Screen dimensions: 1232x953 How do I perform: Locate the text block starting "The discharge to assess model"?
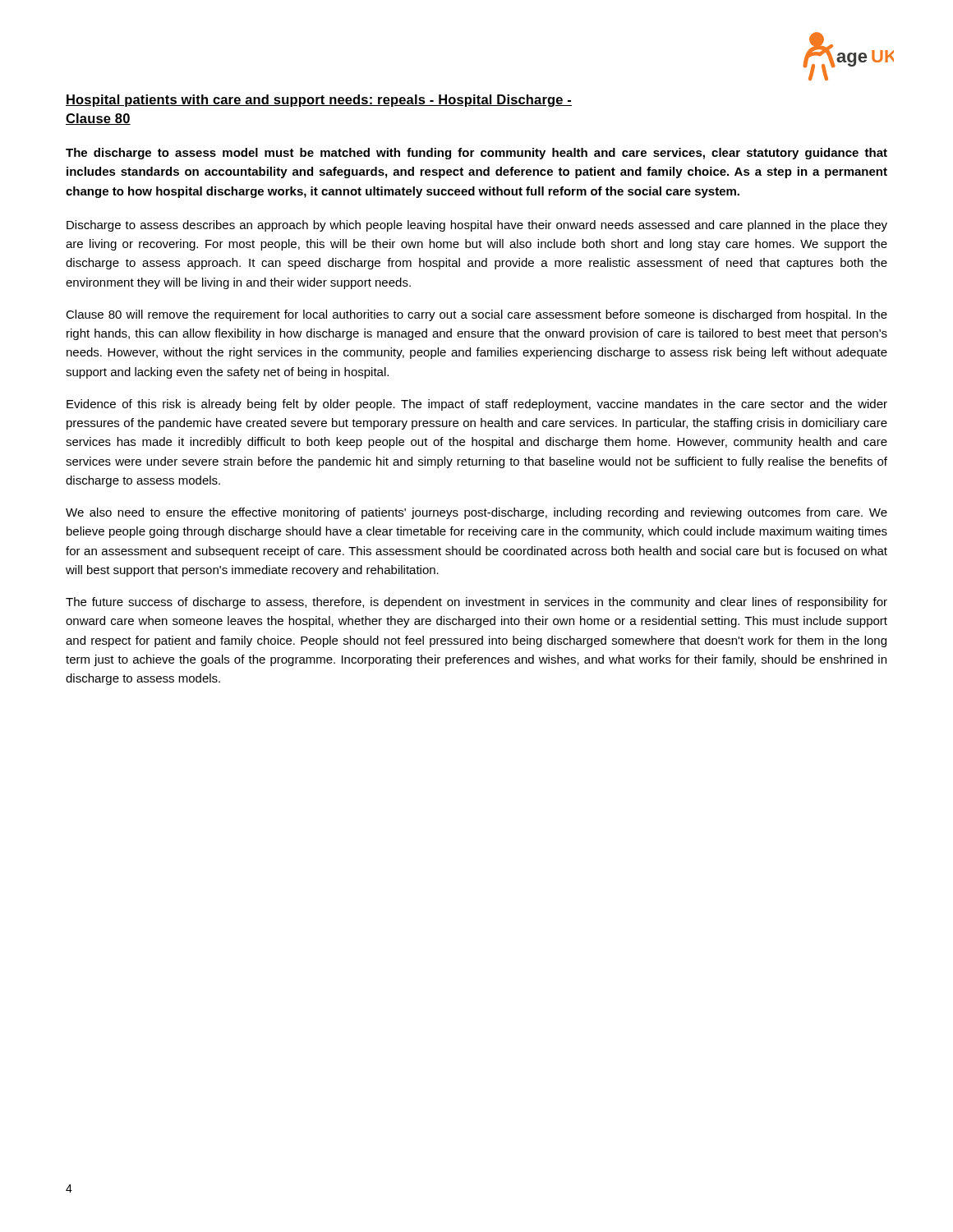(476, 172)
